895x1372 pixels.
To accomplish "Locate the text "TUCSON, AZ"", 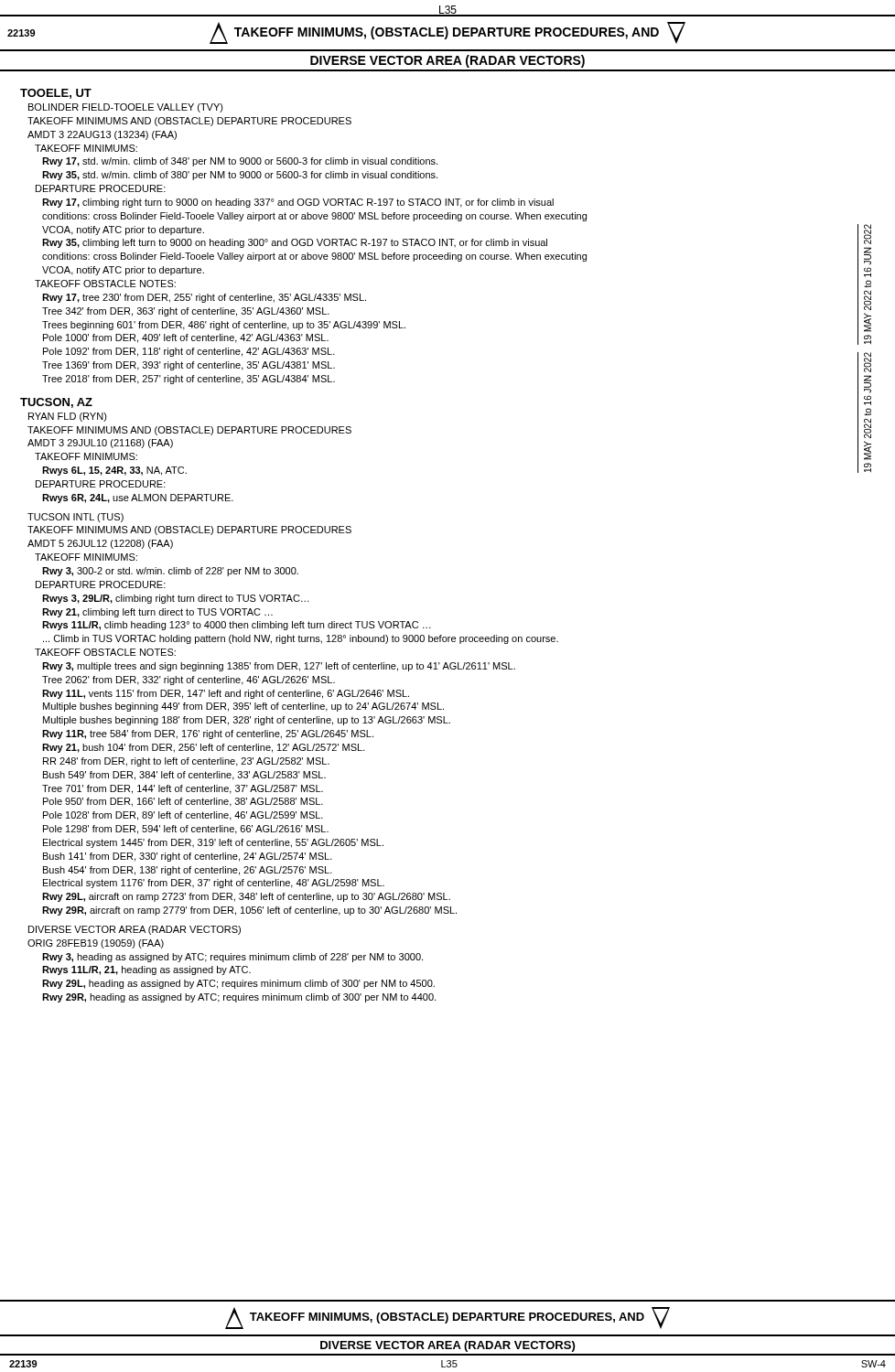I will click(56, 402).
